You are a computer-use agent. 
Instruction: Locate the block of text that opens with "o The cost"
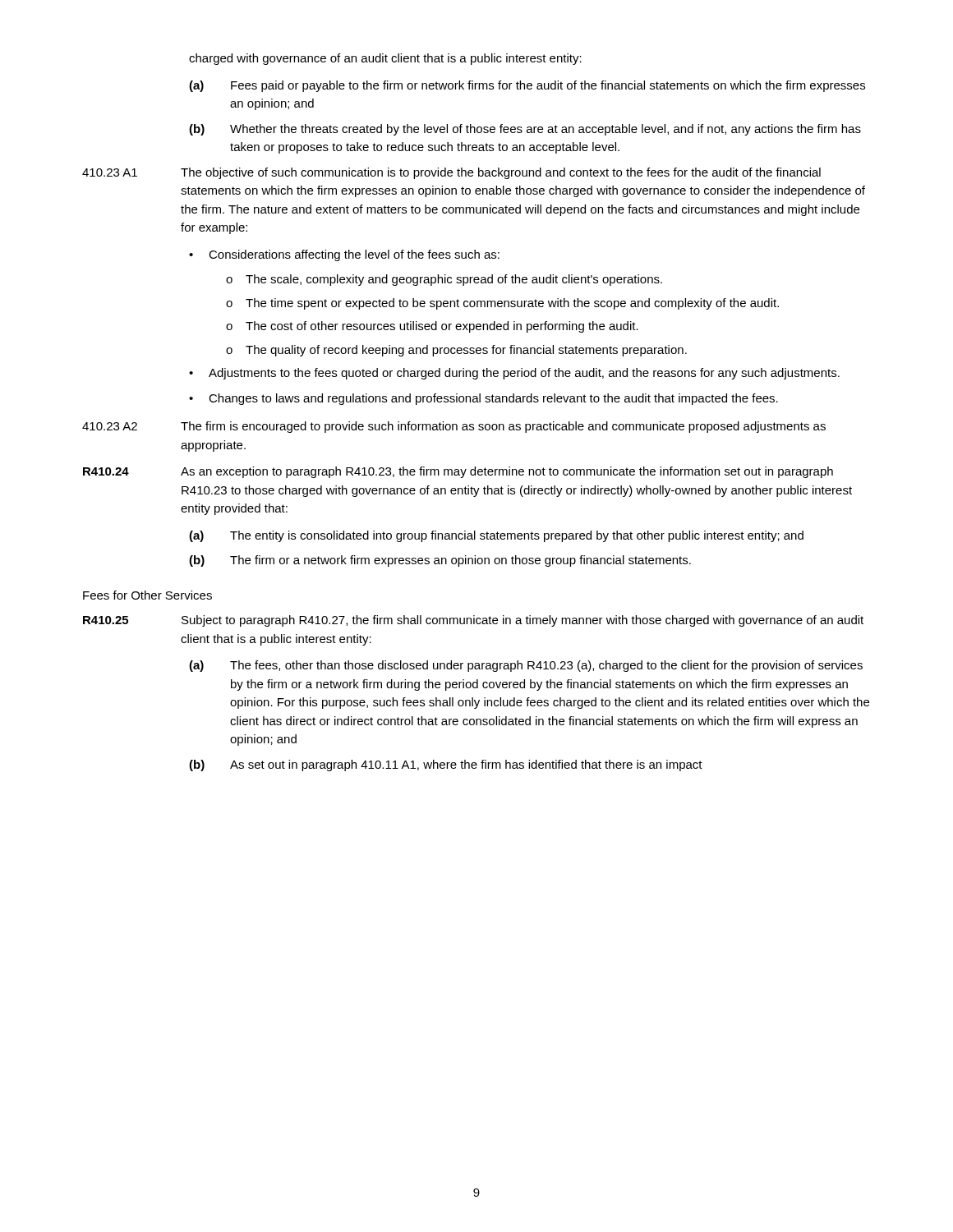point(548,326)
